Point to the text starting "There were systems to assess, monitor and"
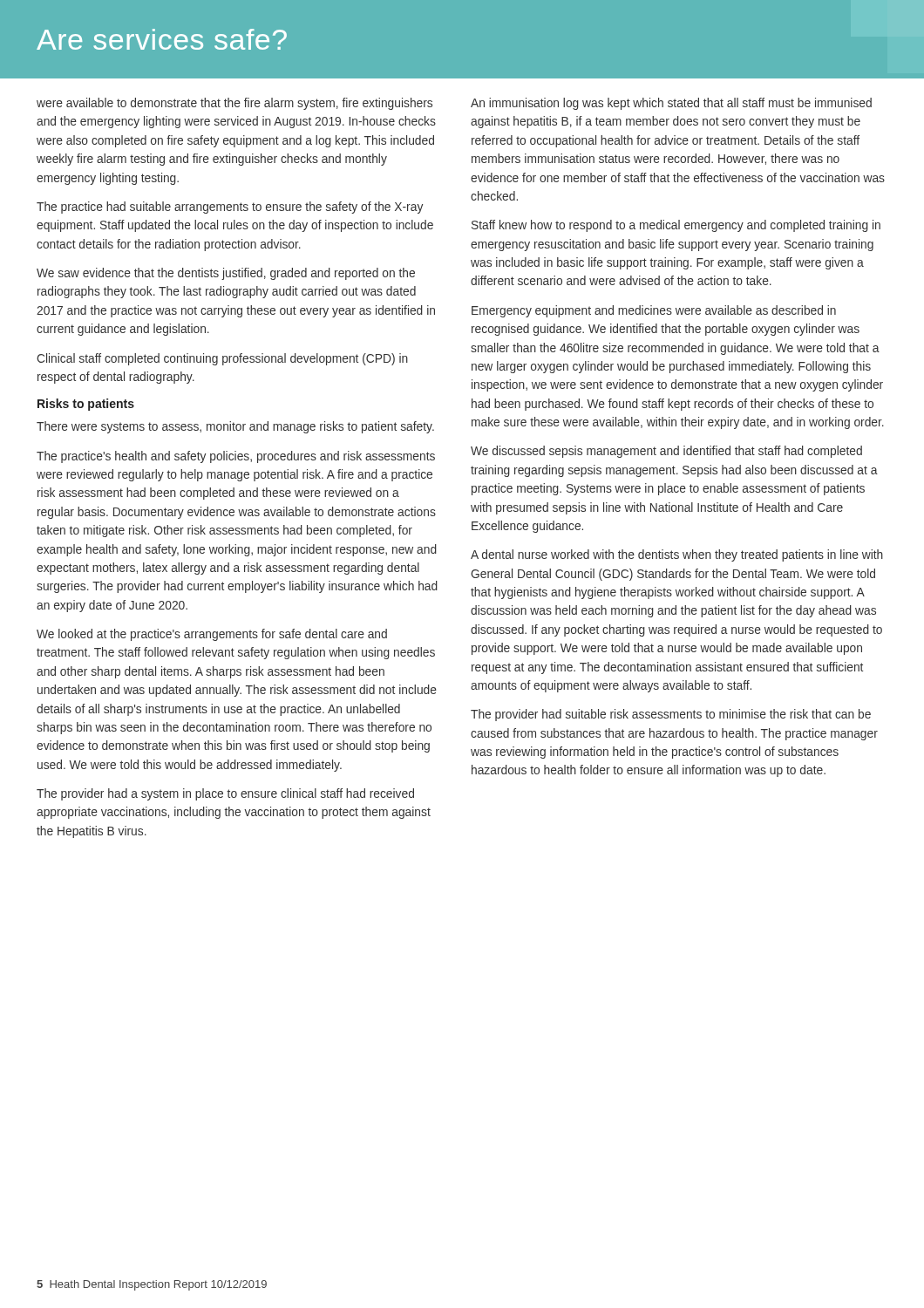The width and height of the screenshot is (924, 1308). 236,427
